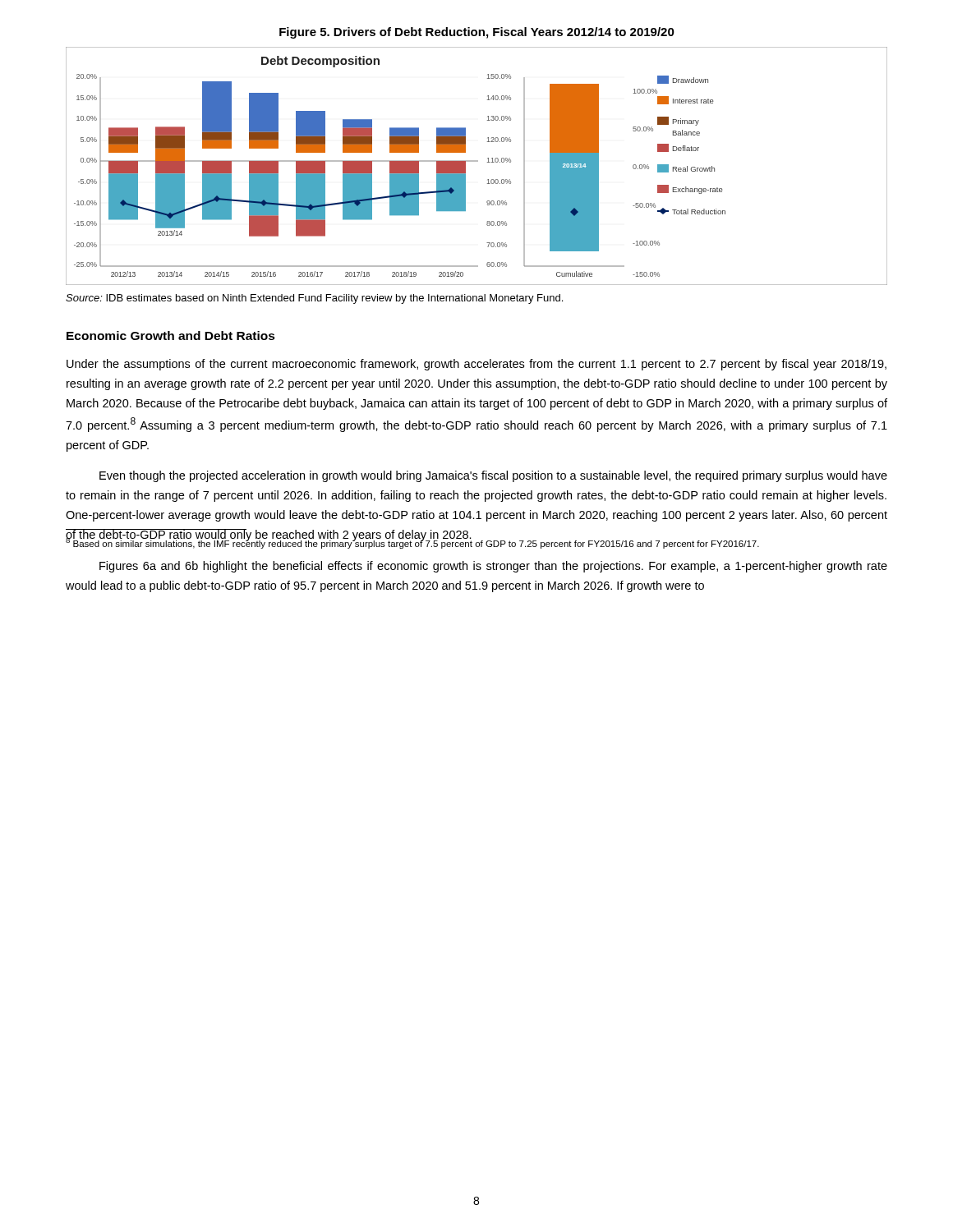Select the caption with the text "Figure 5. Drivers of Debt Reduction, Fiscal"
953x1232 pixels.
point(476,32)
